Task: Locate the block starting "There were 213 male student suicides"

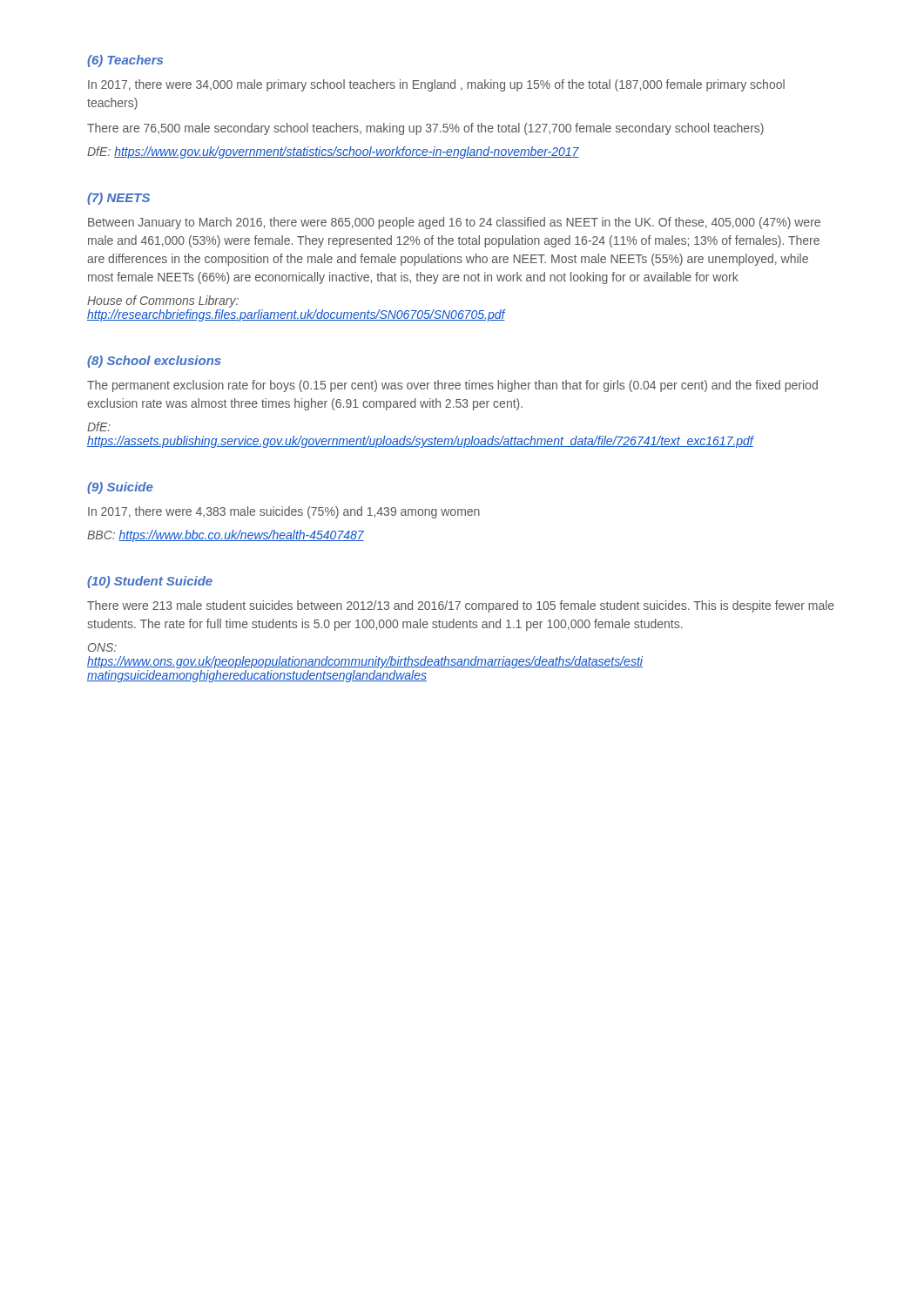Action: click(x=461, y=615)
